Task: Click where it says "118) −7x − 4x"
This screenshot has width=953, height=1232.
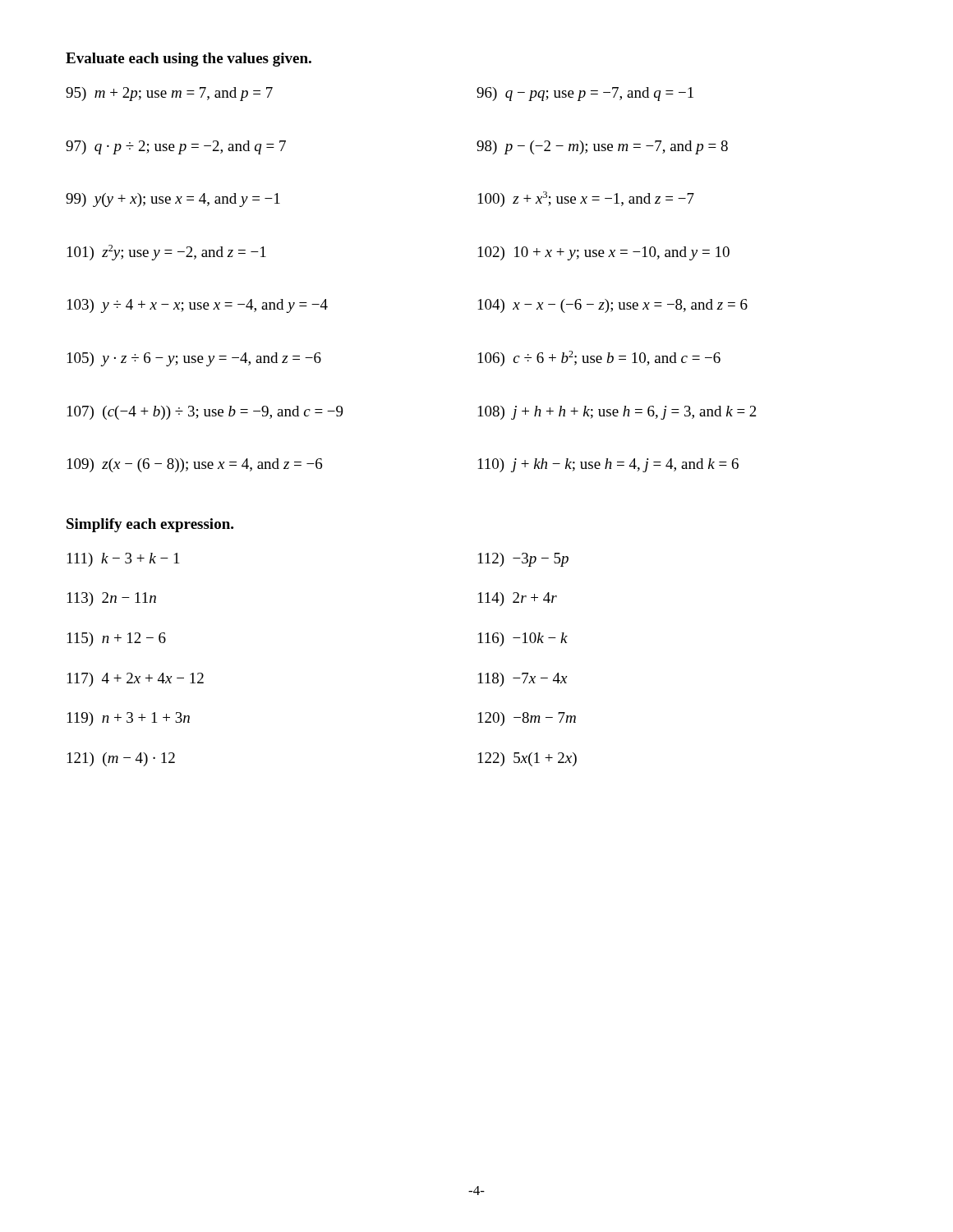Action: pos(522,678)
